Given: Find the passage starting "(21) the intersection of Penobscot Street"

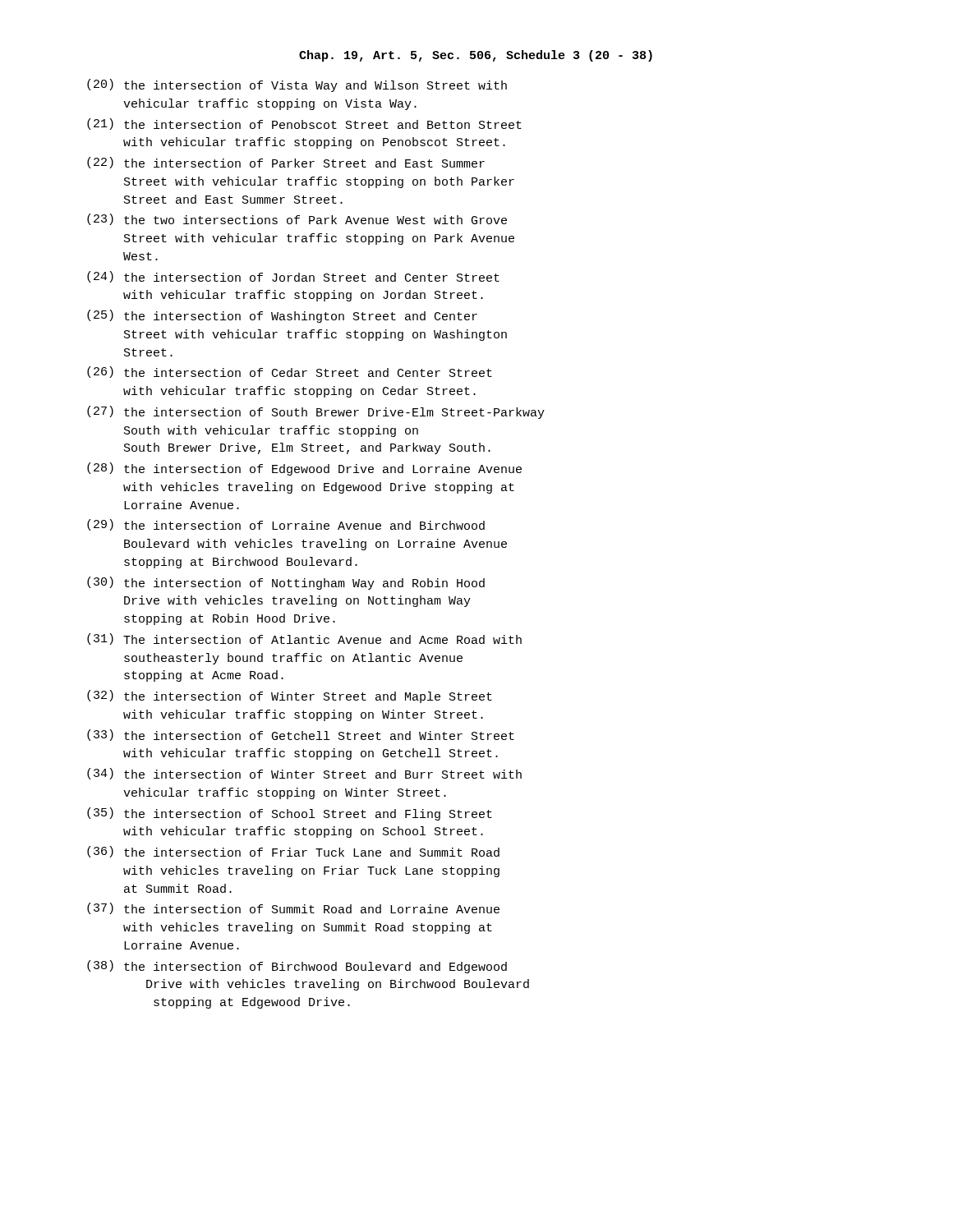Looking at the screenshot, I should (476, 135).
